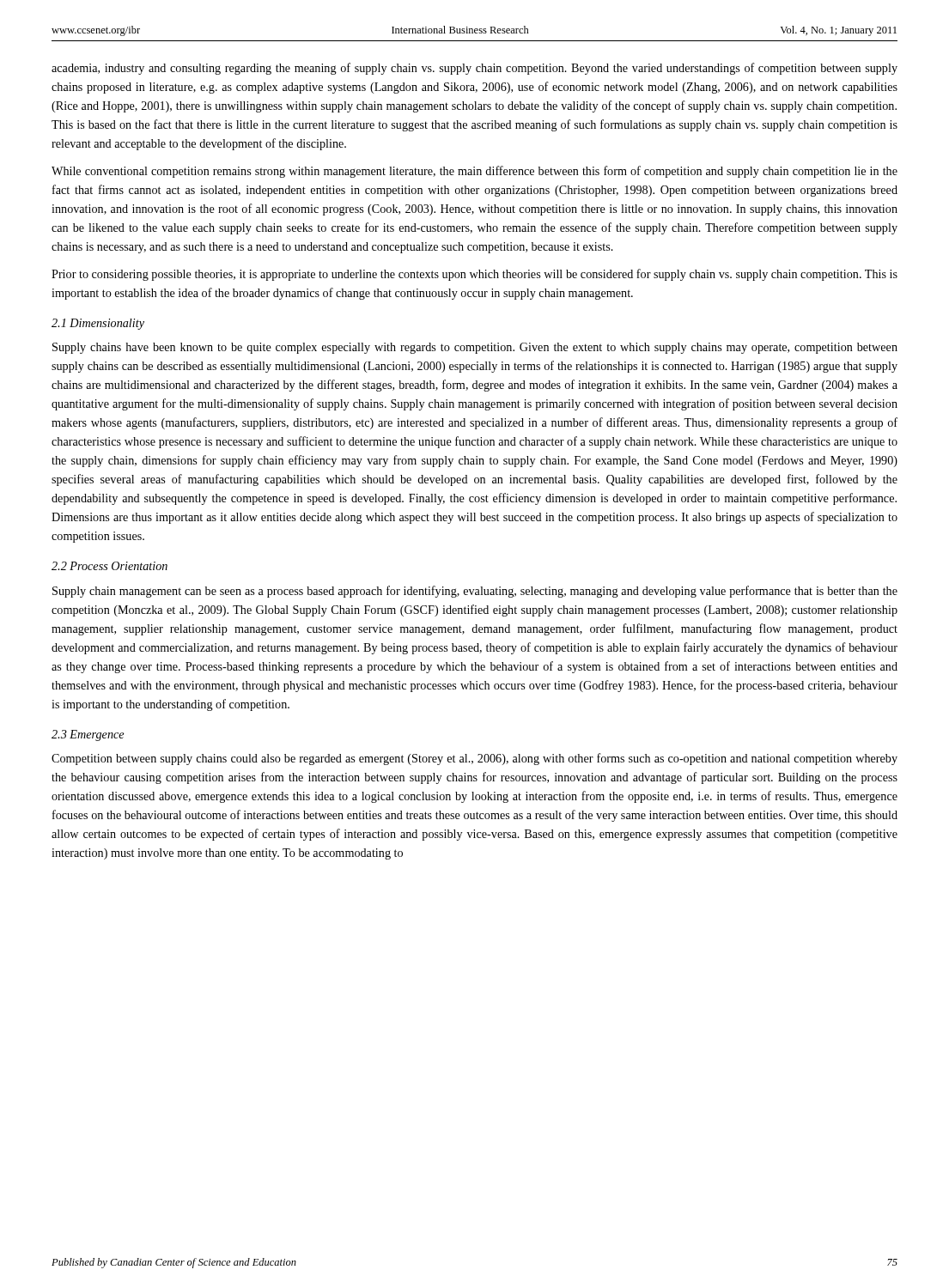
Task: Locate the block of text that opens with "Supply chain management"
Action: coord(474,647)
